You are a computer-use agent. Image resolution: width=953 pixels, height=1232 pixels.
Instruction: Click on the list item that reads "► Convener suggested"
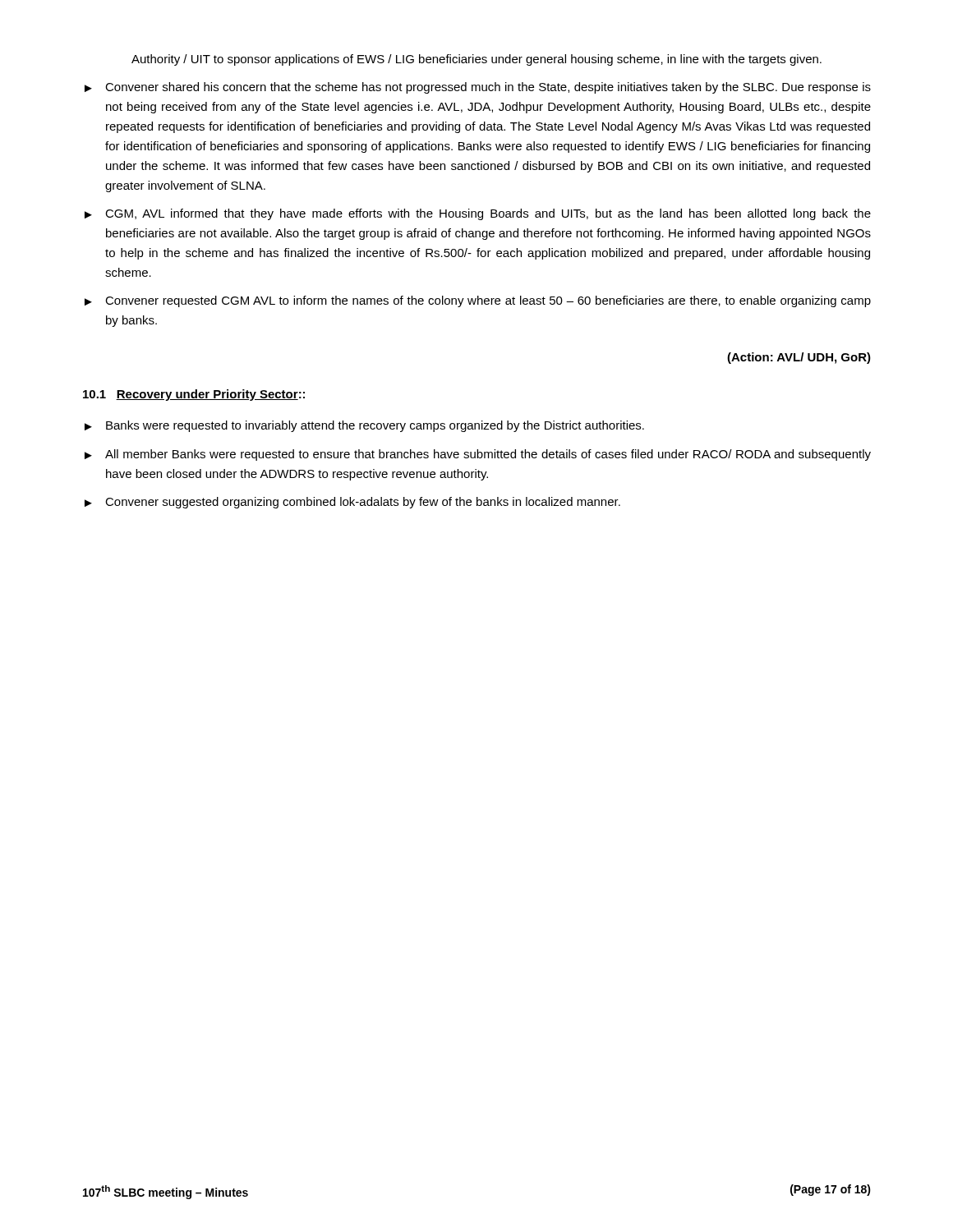click(x=476, y=502)
